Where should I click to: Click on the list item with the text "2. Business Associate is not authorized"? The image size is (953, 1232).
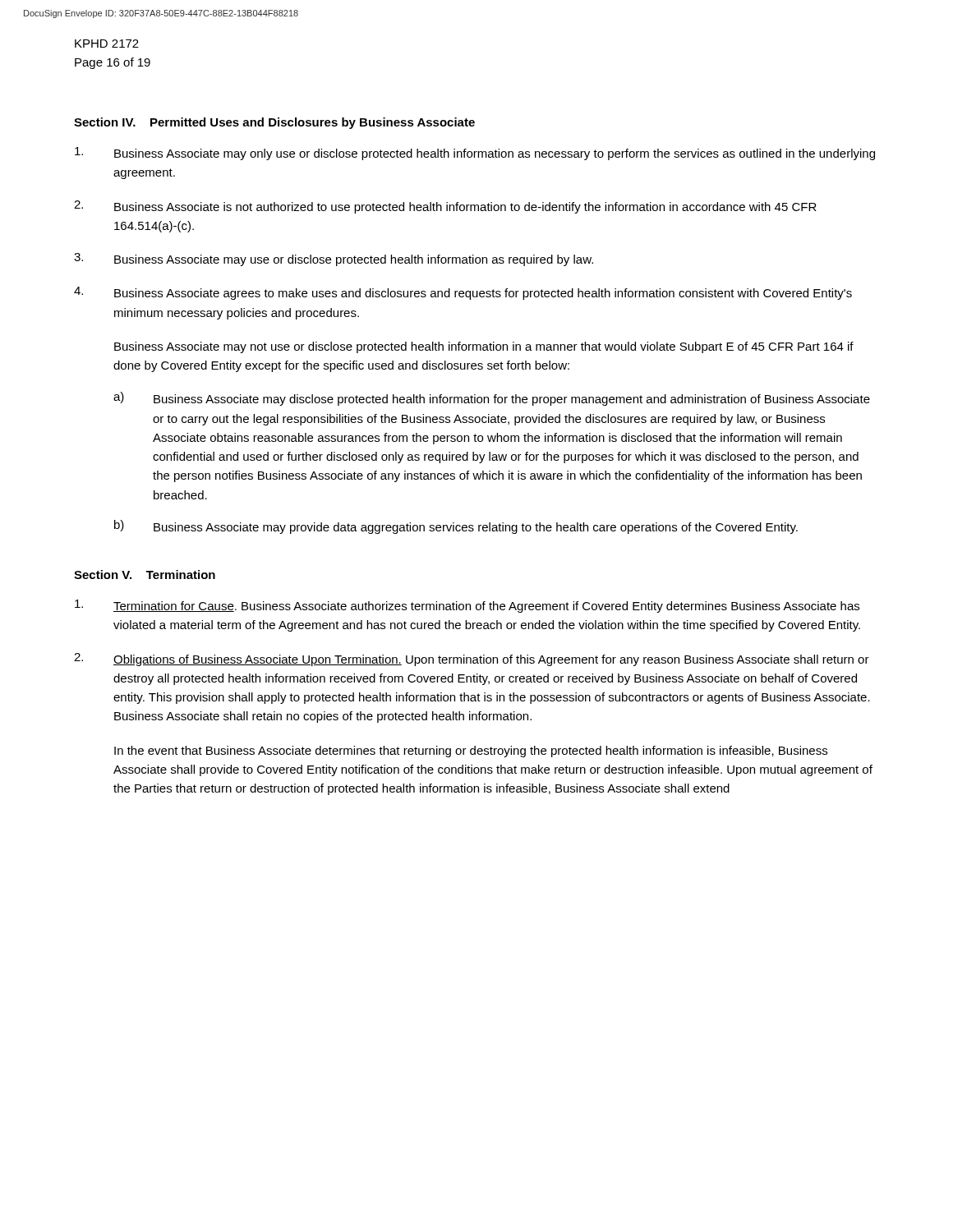point(476,216)
